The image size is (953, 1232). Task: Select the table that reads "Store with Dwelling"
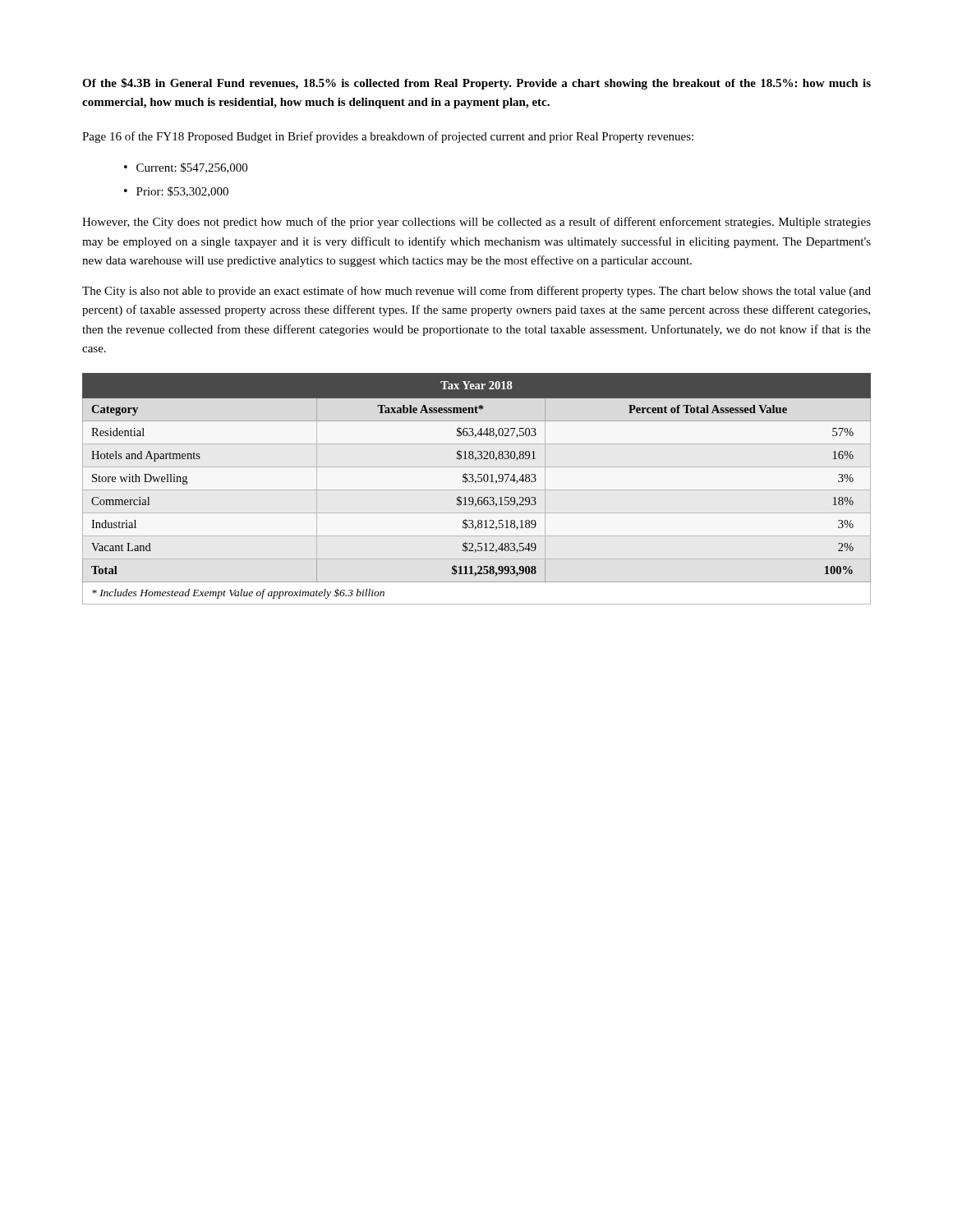[476, 489]
